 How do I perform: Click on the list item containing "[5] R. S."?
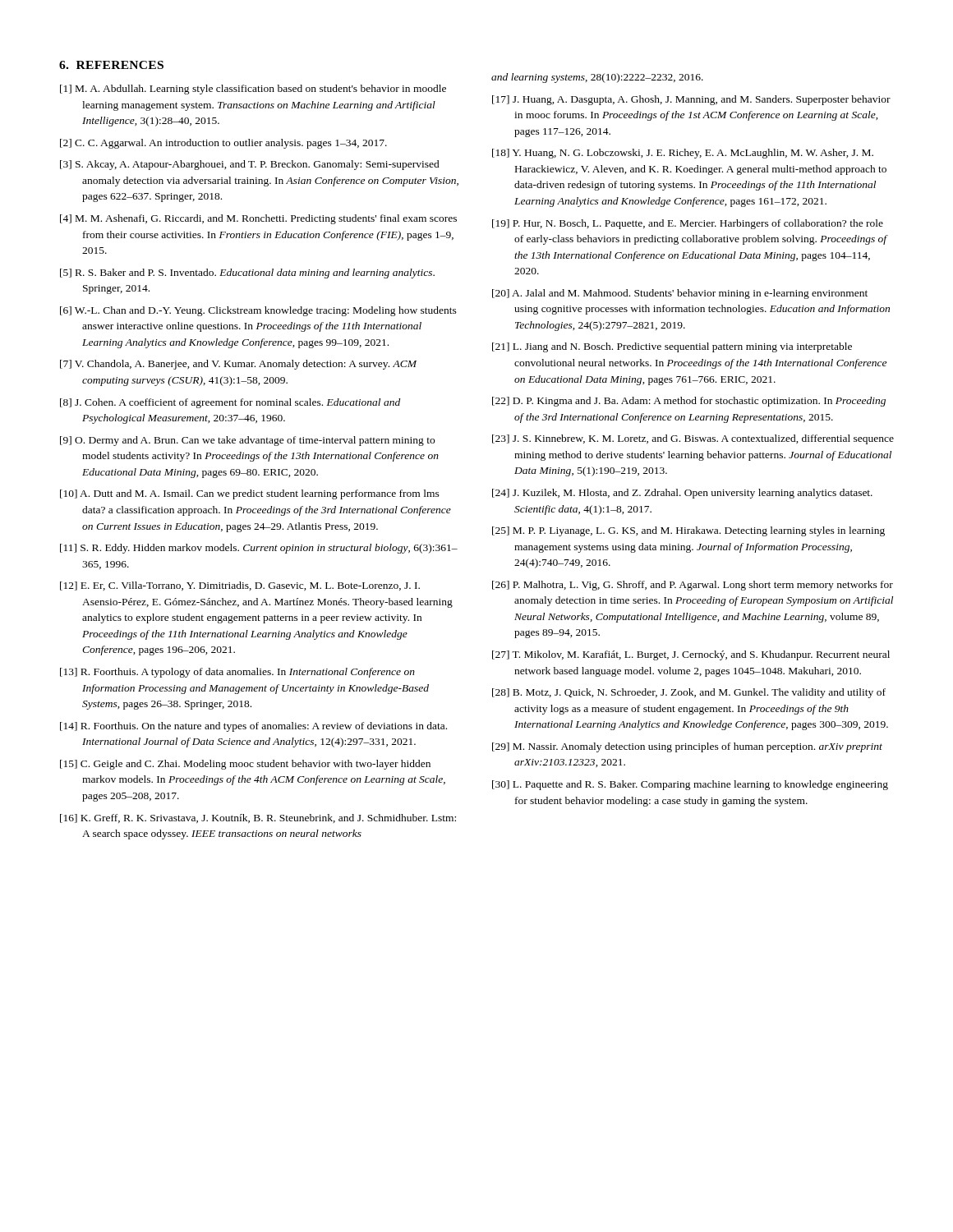(247, 280)
